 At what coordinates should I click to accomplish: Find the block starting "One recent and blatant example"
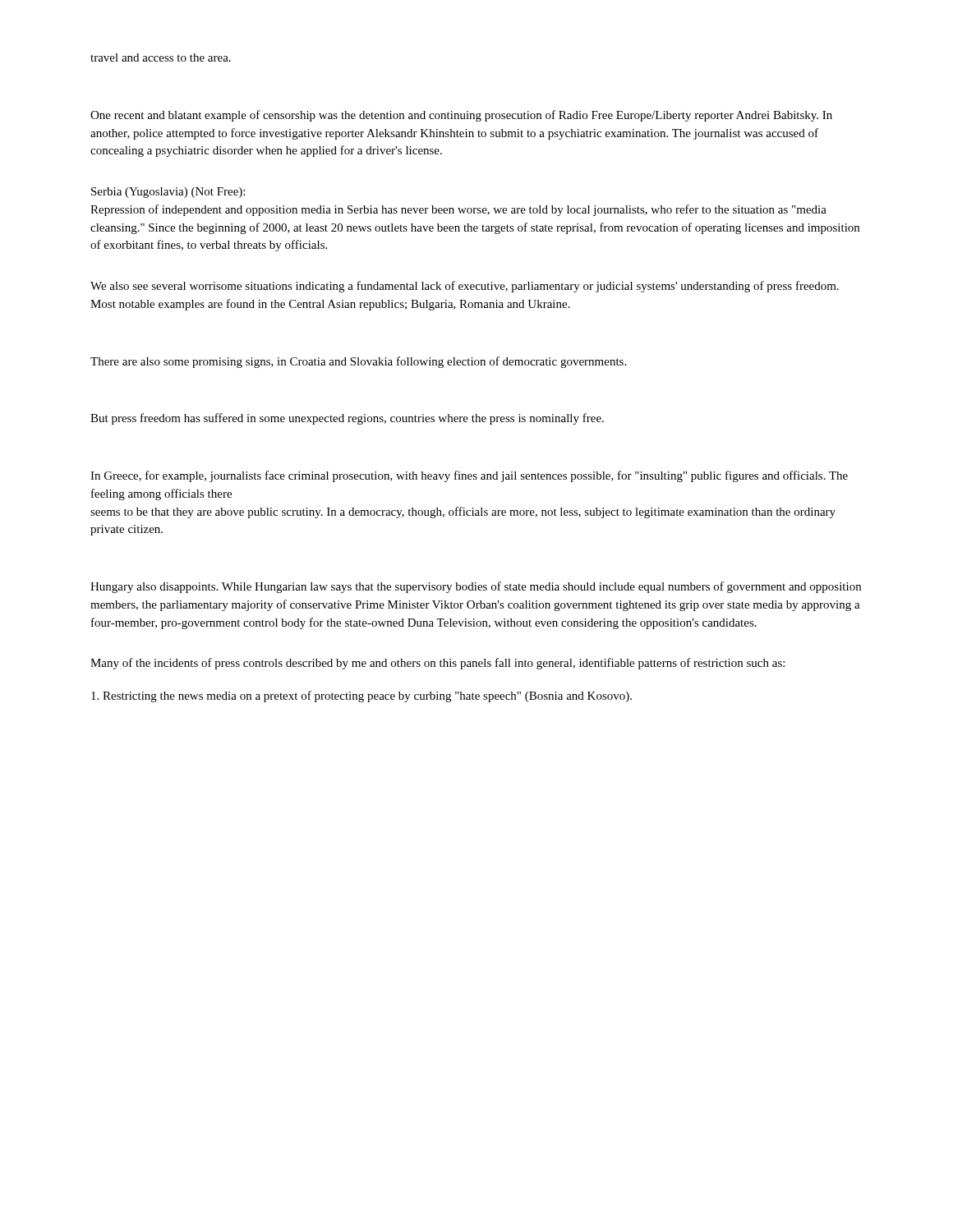pos(461,133)
